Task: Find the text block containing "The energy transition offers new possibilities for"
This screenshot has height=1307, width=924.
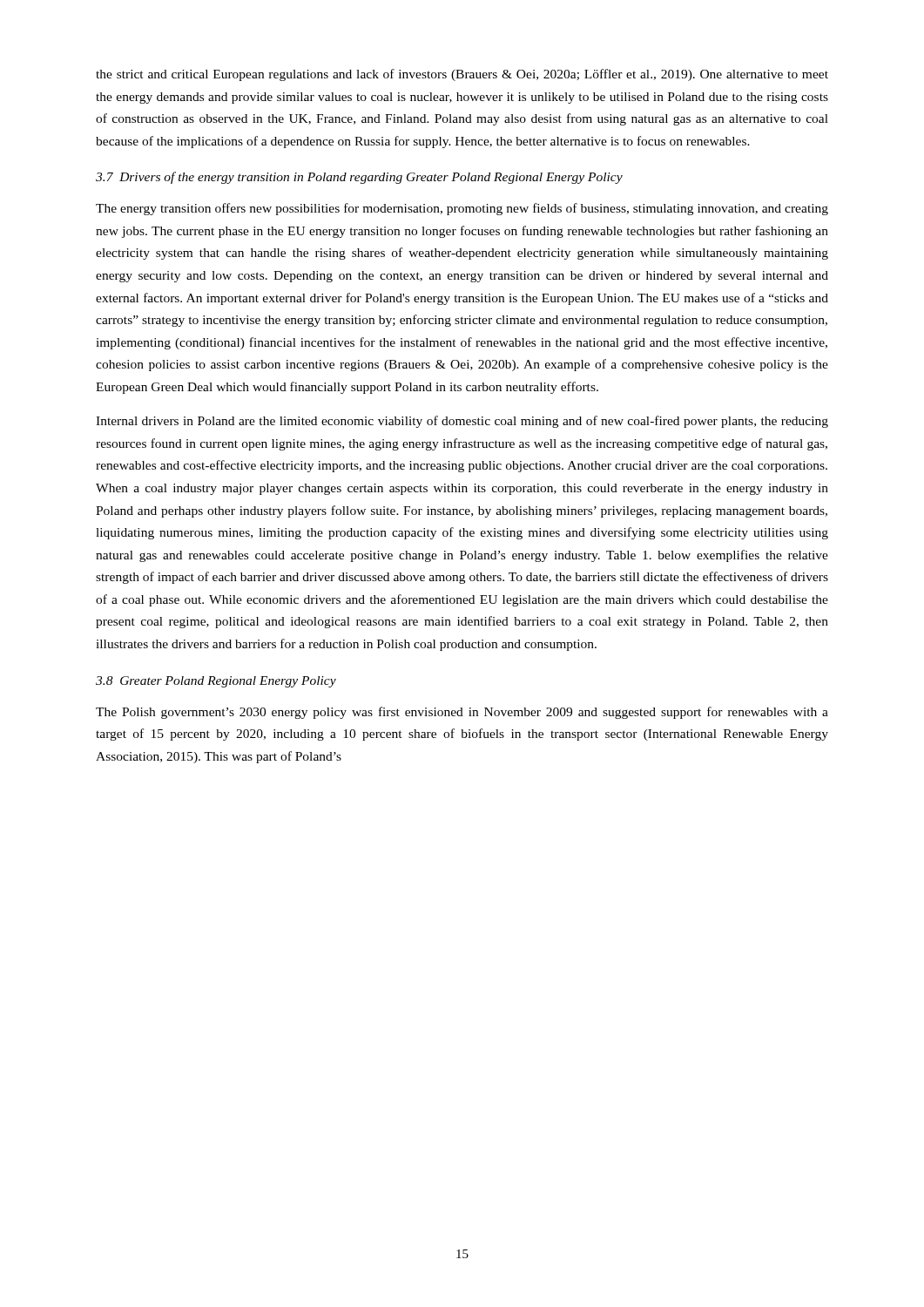Action: pyautogui.click(x=462, y=297)
